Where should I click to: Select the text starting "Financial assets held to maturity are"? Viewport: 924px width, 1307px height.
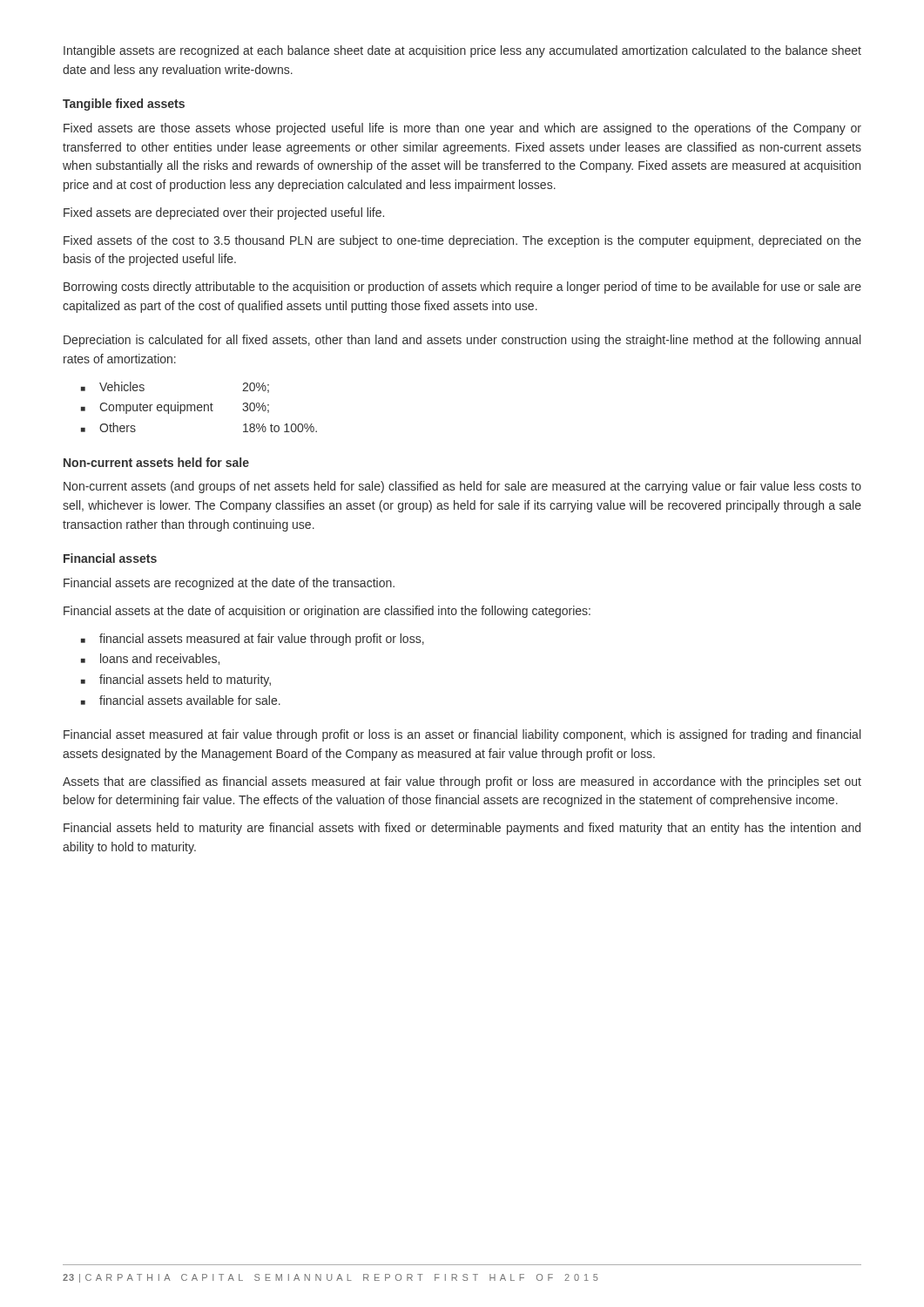click(462, 838)
